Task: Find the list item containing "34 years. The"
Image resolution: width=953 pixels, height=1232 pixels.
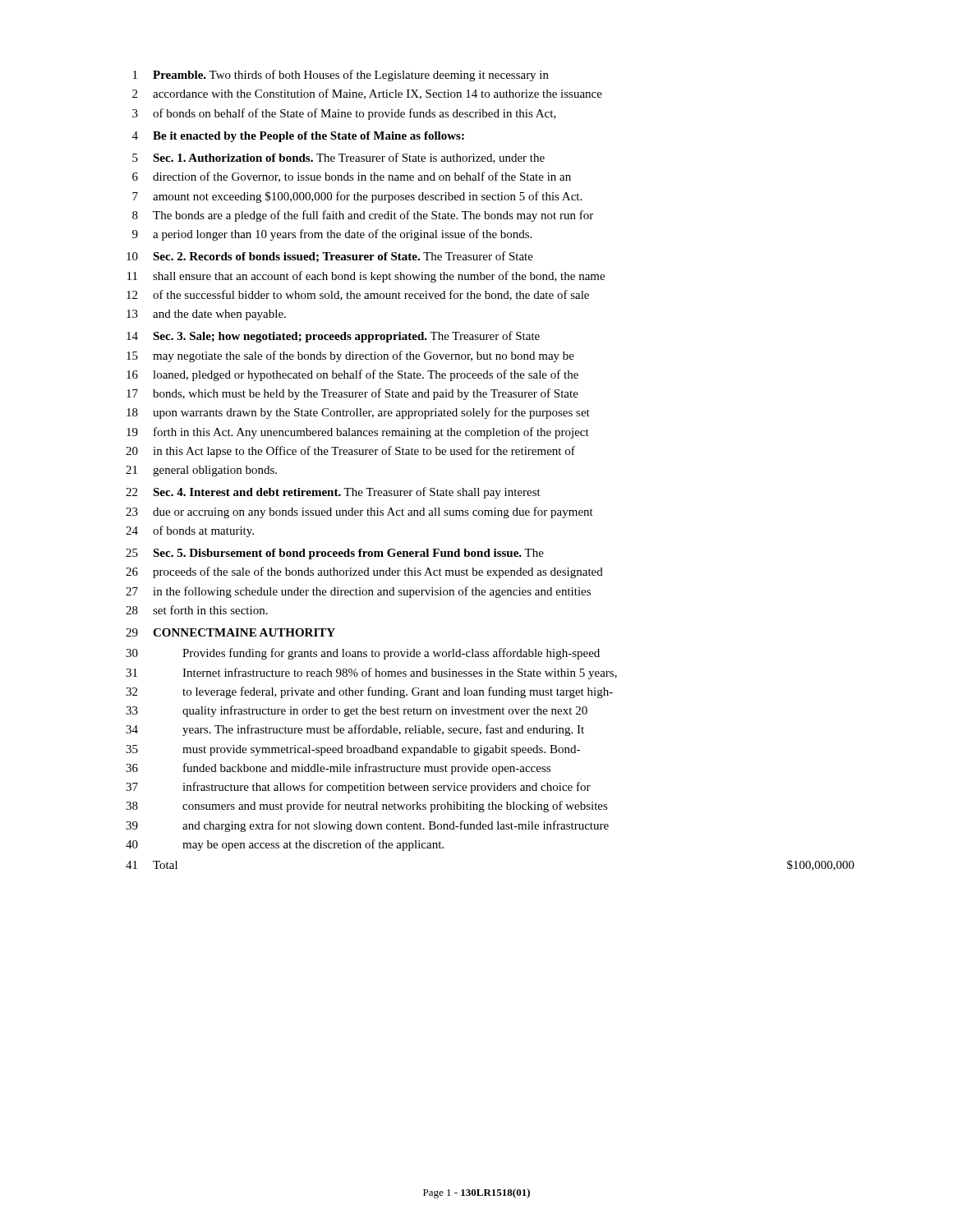Action: pos(476,730)
